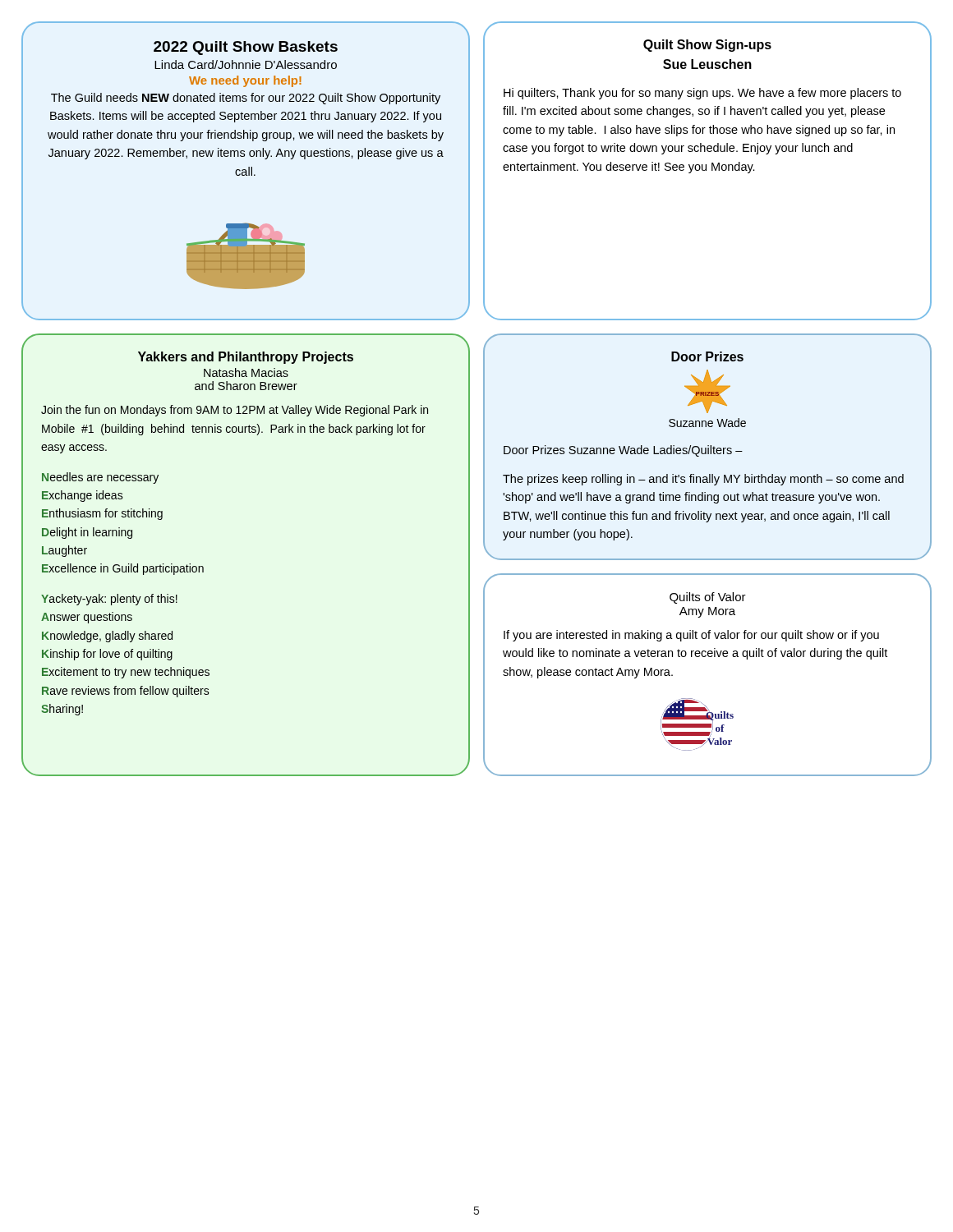The width and height of the screenshot is (953, 1232).
Task: Locate the passage starting "Door Prizes Suzanne Wade Ladies/Quilters –"
Action: click(622, 450)
